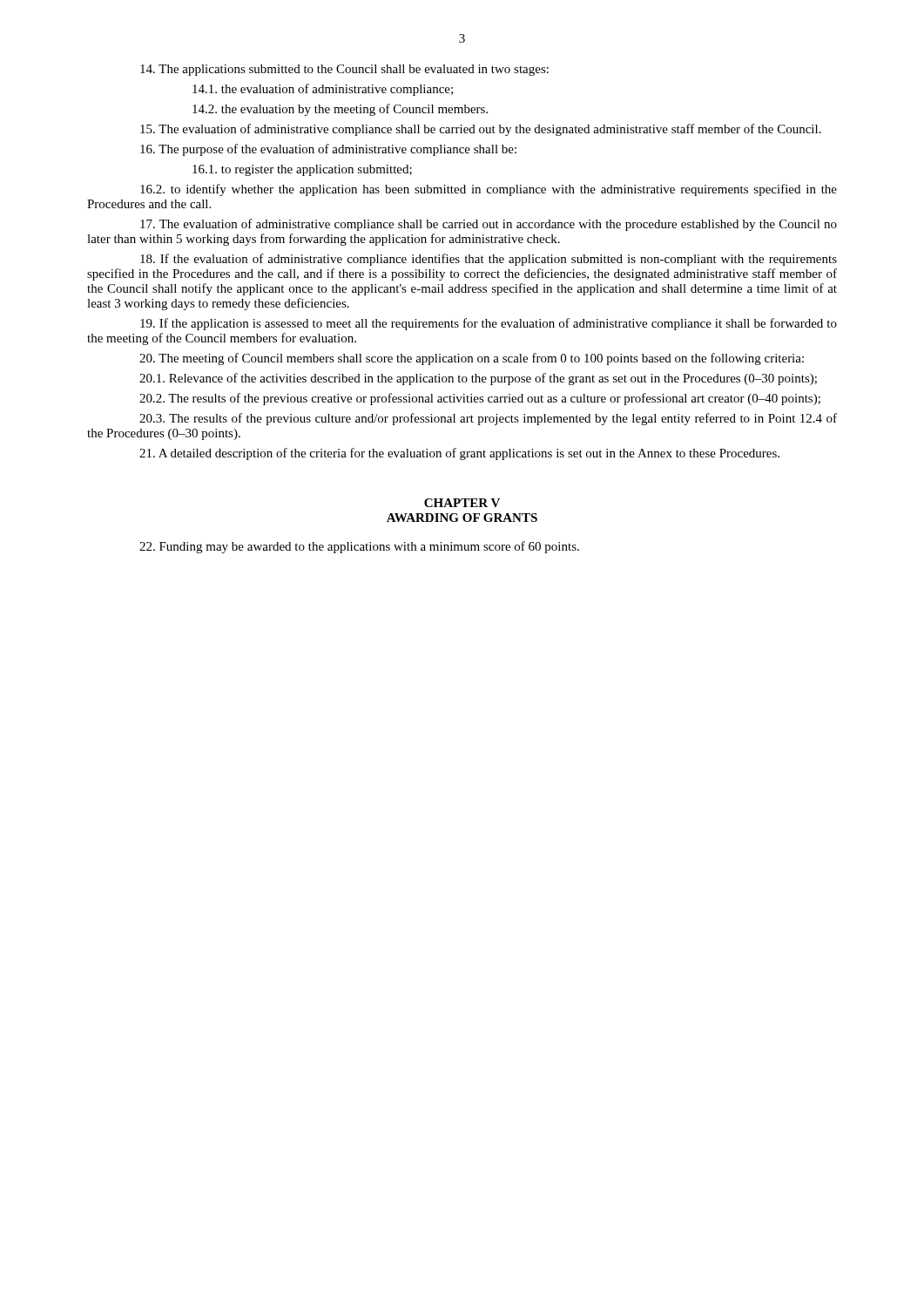The width and height of the screenshot is (924, 1307).
Task: Locate the block starting "16.1. to register the application"
Action: [x=302, y=169]
